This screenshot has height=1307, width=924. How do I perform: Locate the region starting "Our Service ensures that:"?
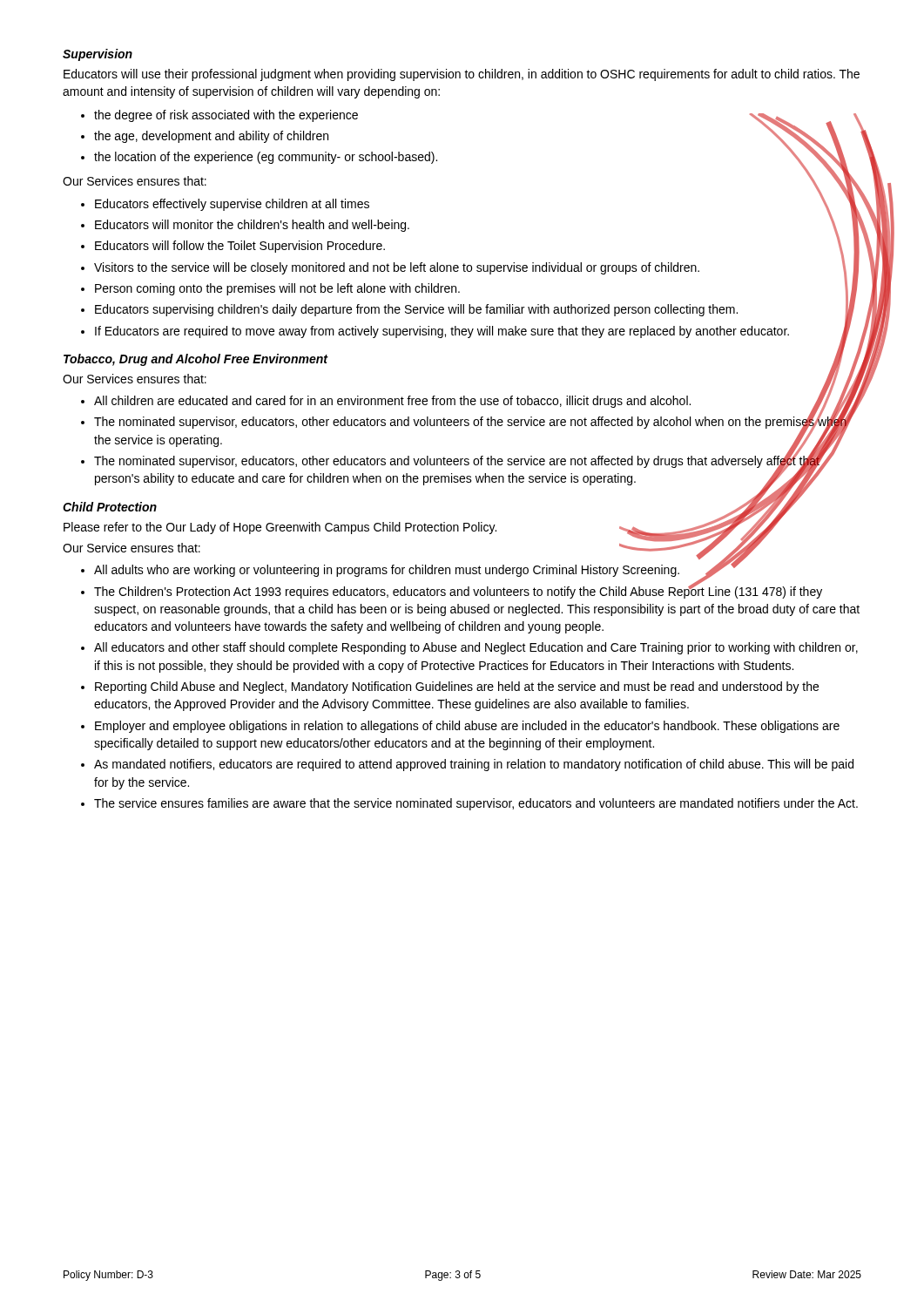coord(132,548)
